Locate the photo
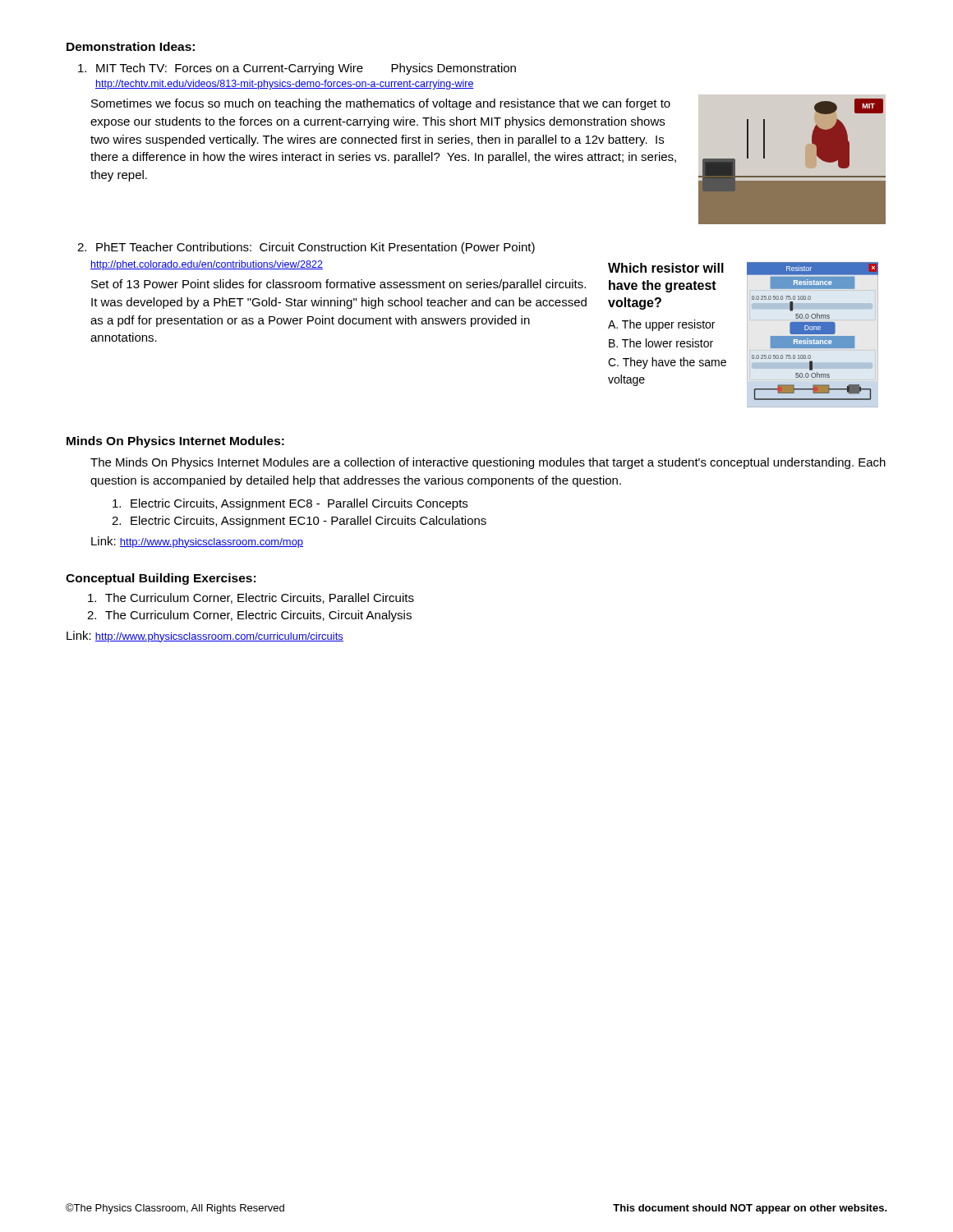This screenshot has width=953, height=1232. click(x=793, y=161)
